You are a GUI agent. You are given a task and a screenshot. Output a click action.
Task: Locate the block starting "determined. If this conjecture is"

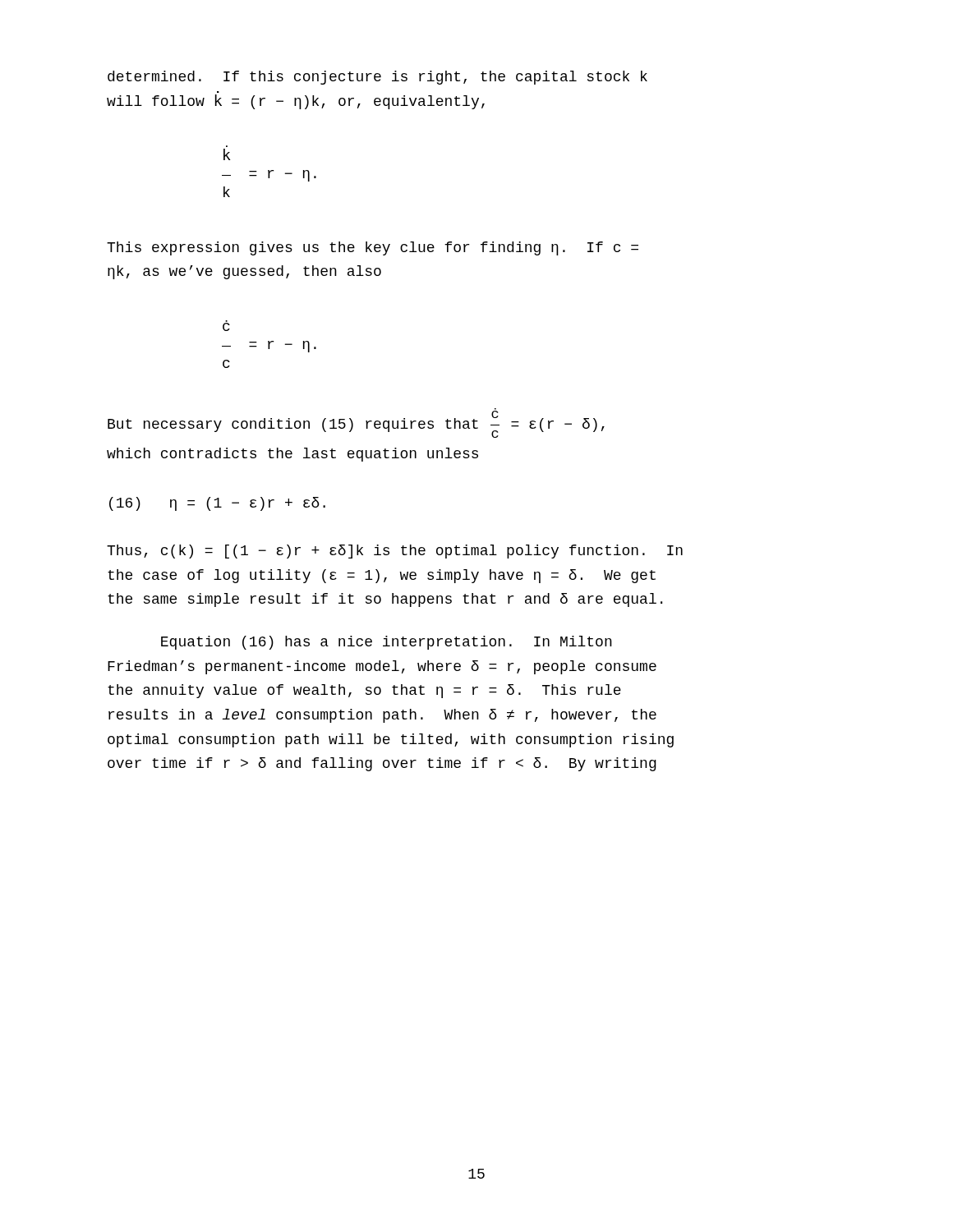coord(377,92)
